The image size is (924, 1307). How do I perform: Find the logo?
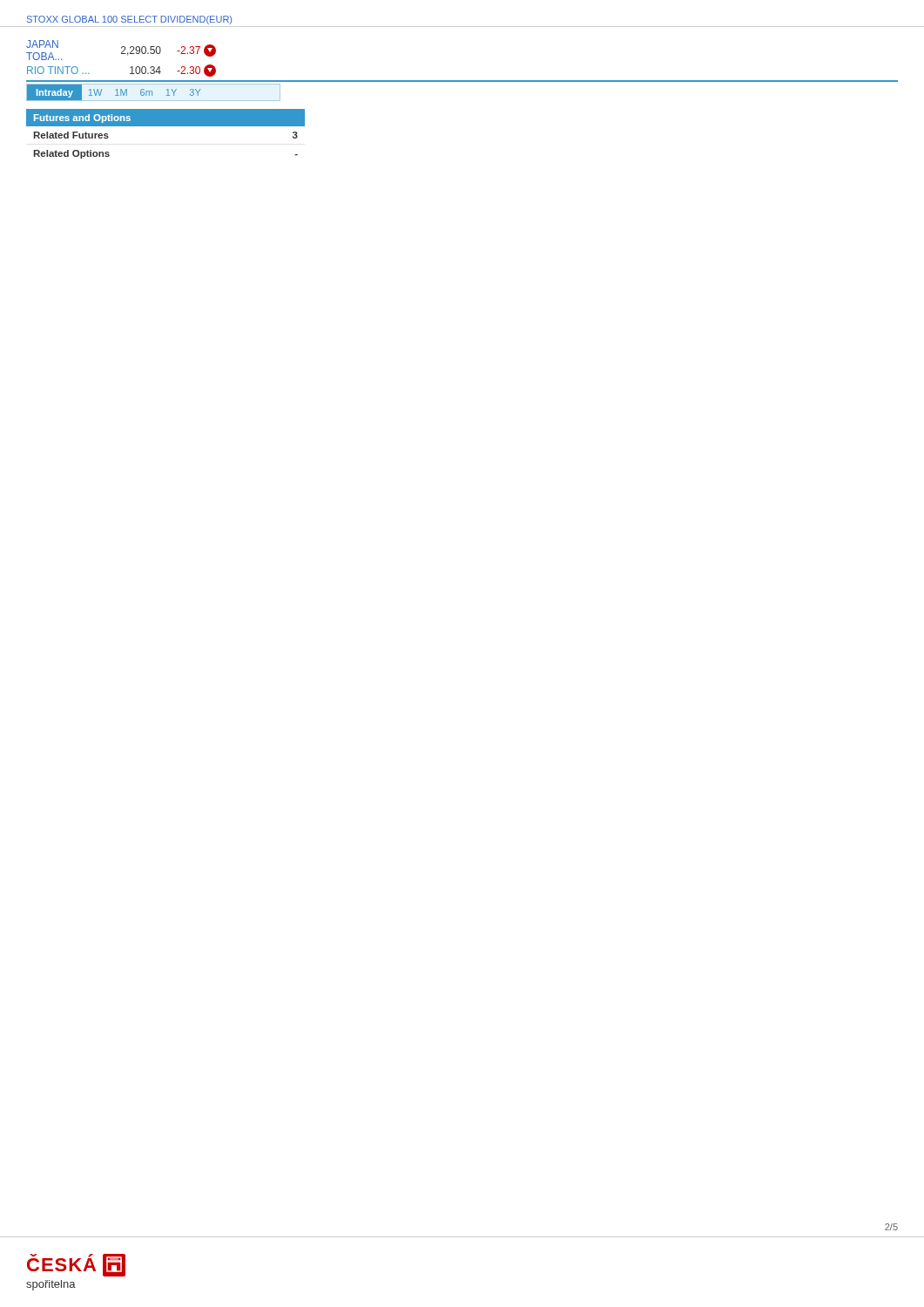[x=462, y=1272]
